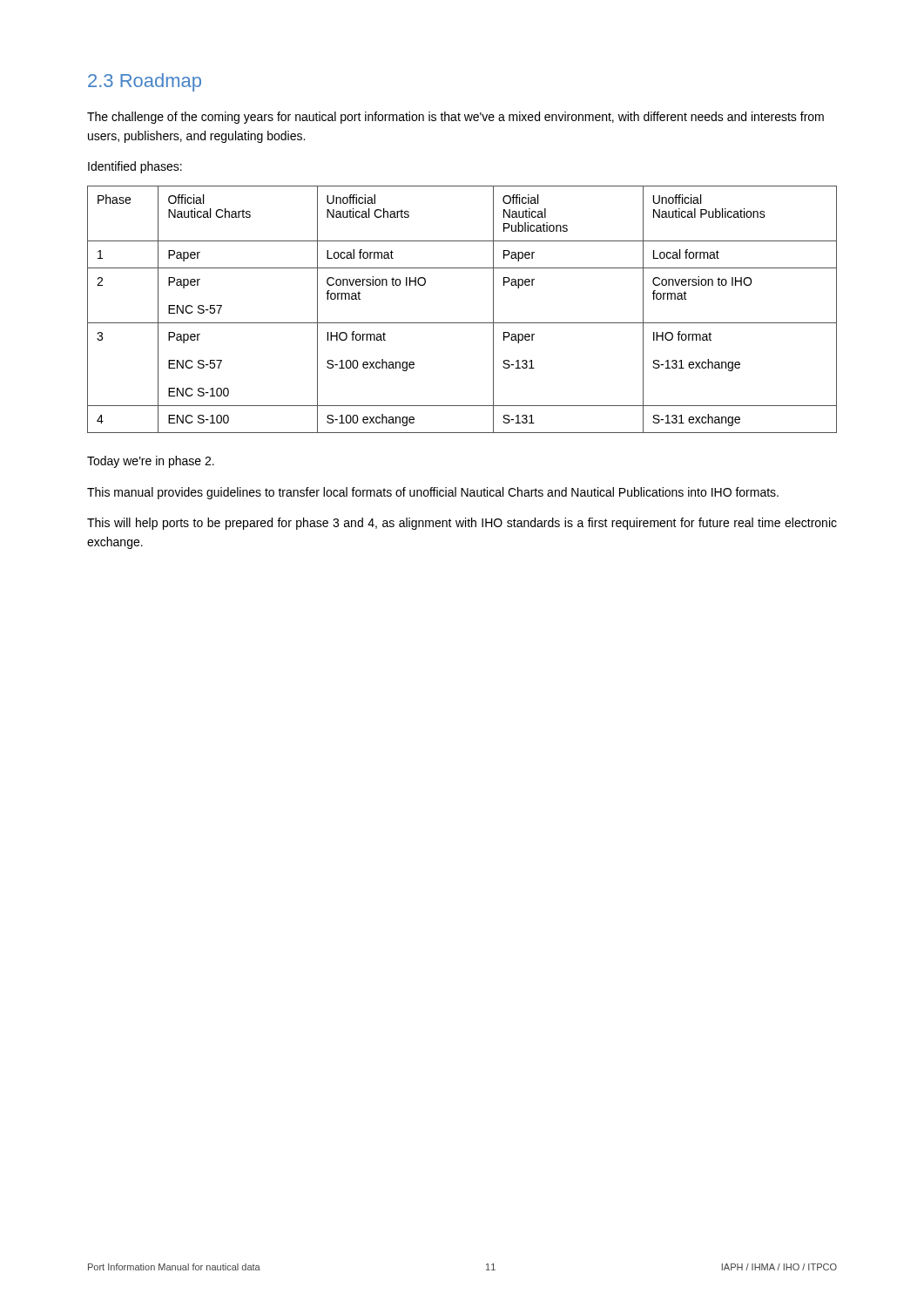Find the text block that says "The challenge of the coming"
Viewport: 924px width, 1307px height.
tap(456, 126)
